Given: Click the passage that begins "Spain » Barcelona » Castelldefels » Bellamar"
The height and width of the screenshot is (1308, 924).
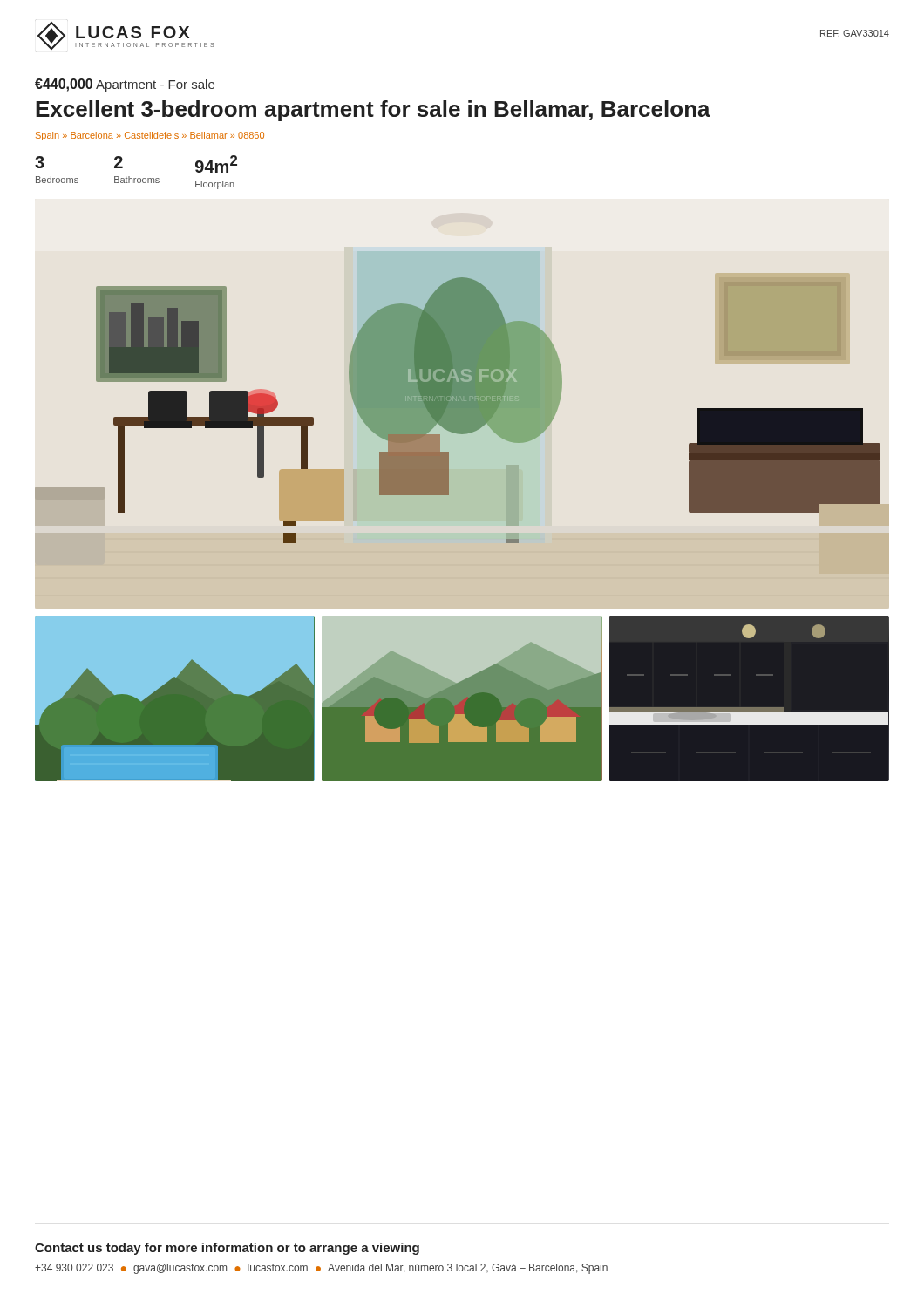Looking at the screenshot, I should coord(150,135).
